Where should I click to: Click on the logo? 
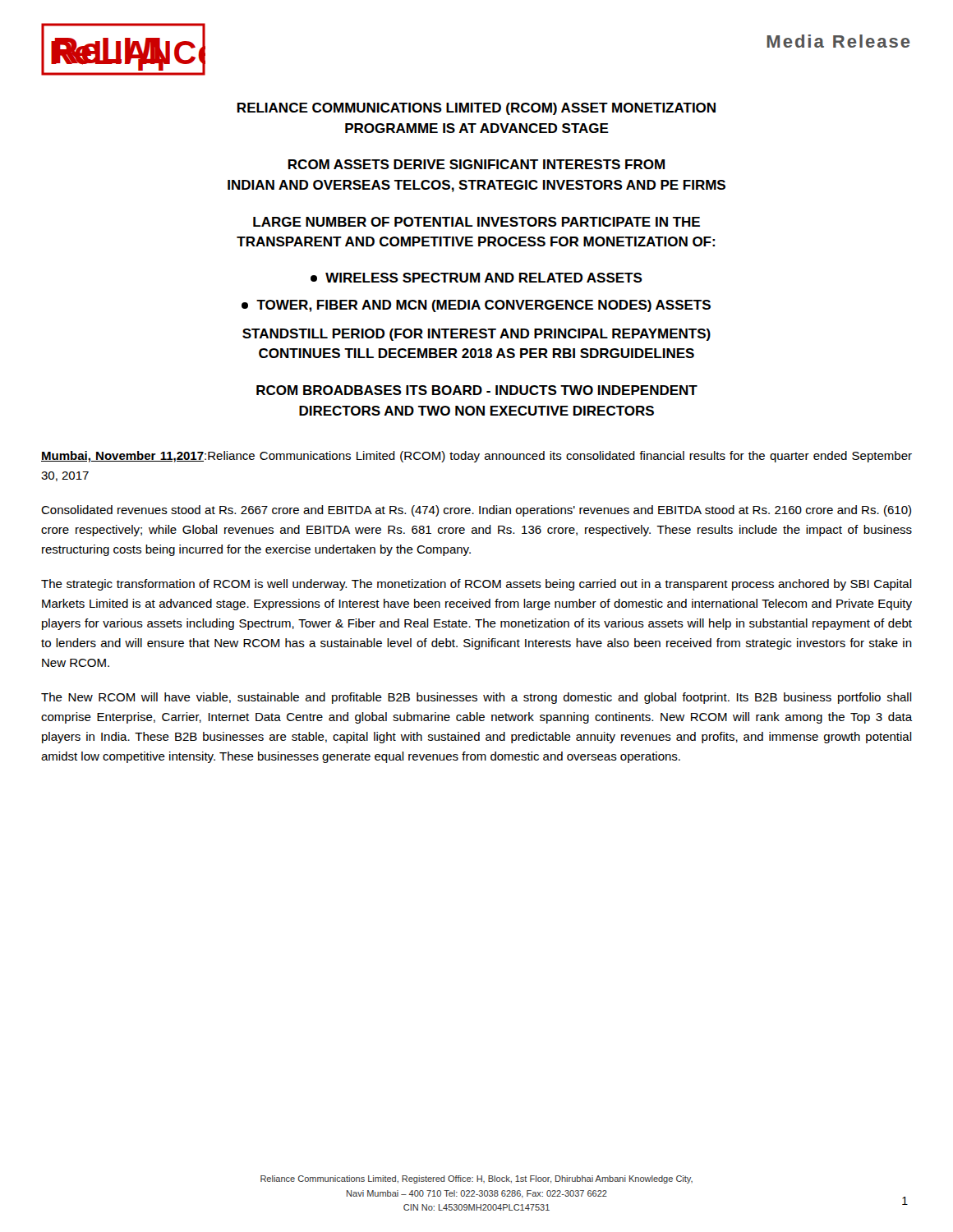123,51
